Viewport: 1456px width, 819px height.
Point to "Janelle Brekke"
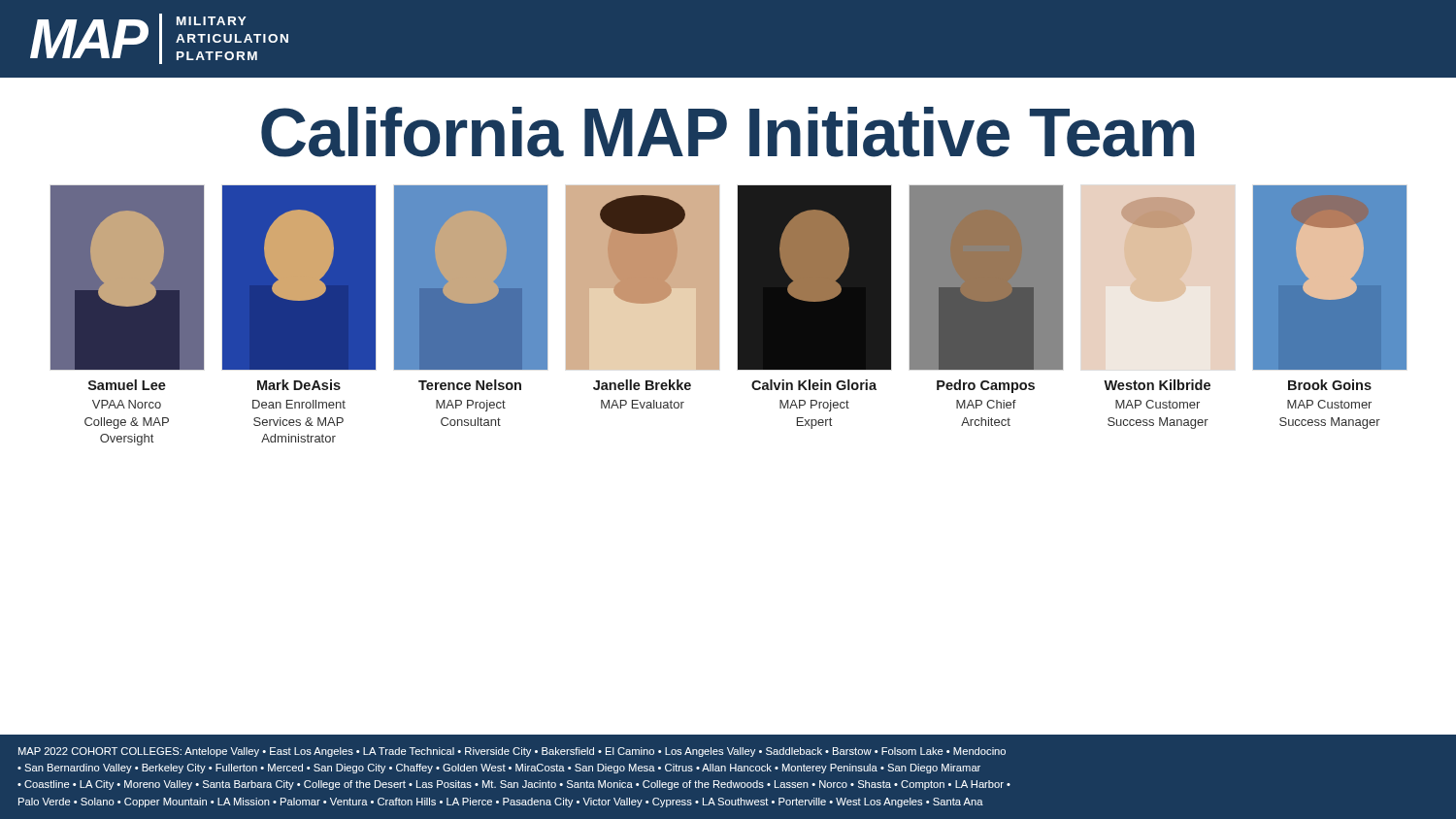(x=642, y=385)
